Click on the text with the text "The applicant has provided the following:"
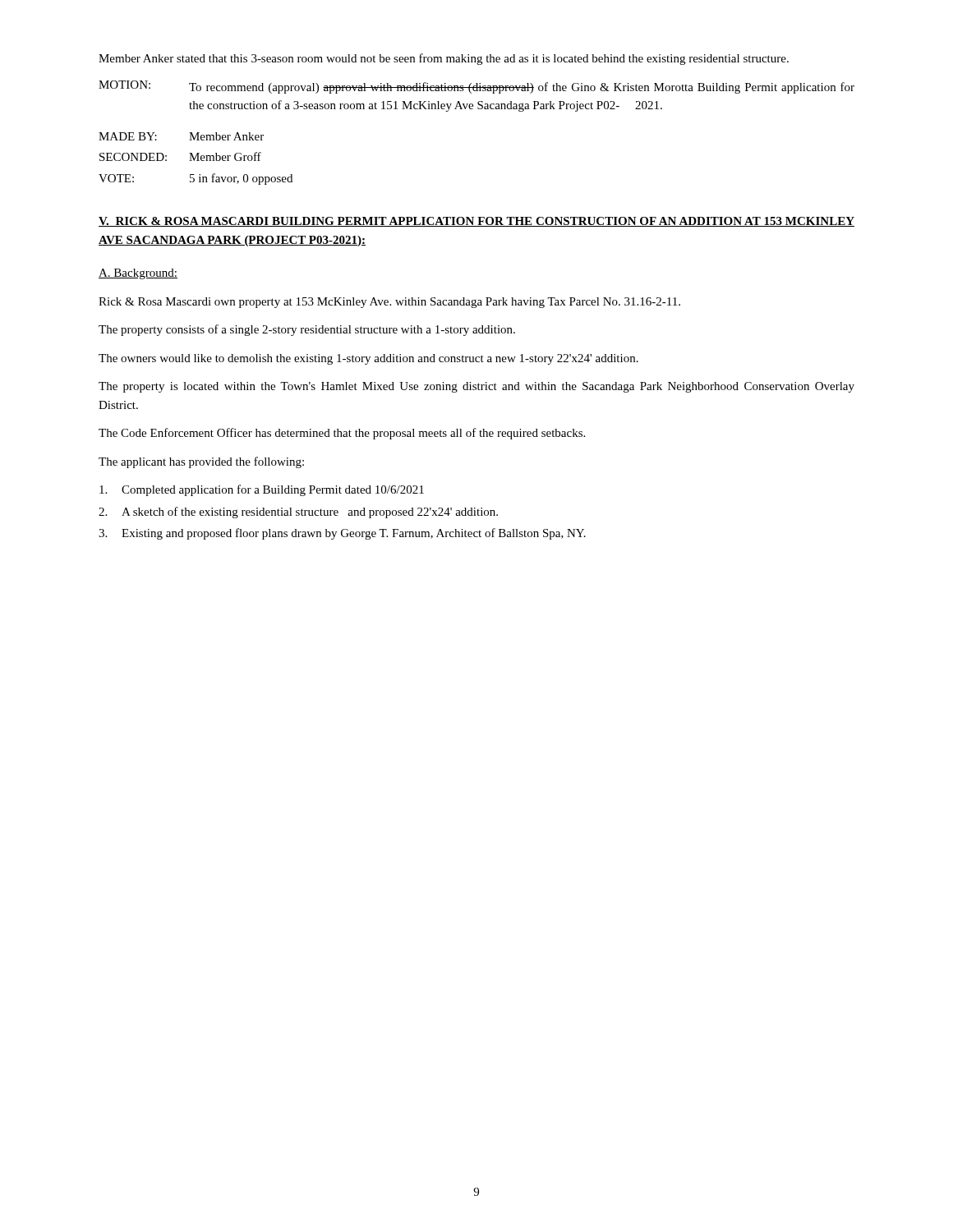953x1232 pixels. 201,462
